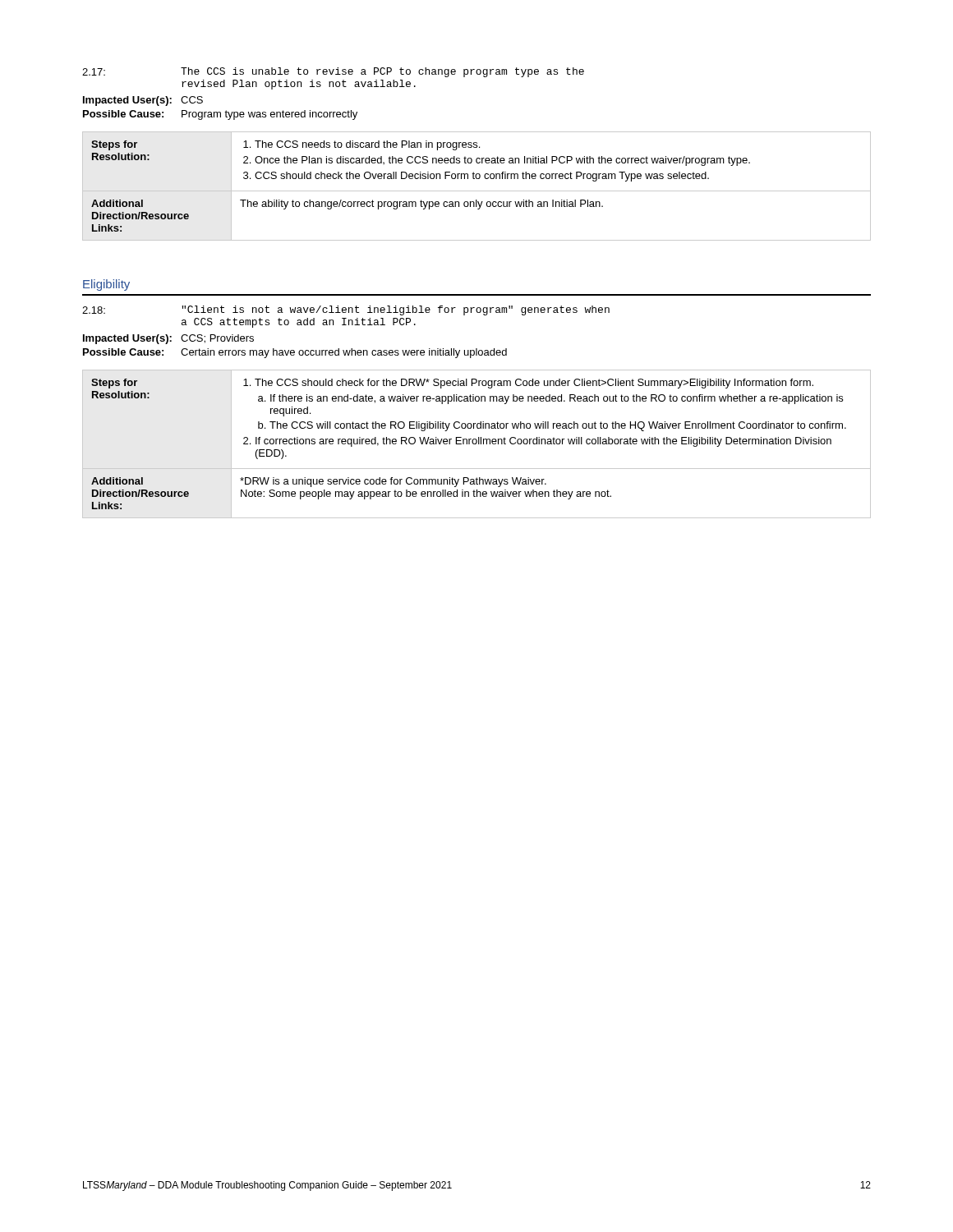Select a section header
Screen dimensions: 1232x953
click(106, 284)
